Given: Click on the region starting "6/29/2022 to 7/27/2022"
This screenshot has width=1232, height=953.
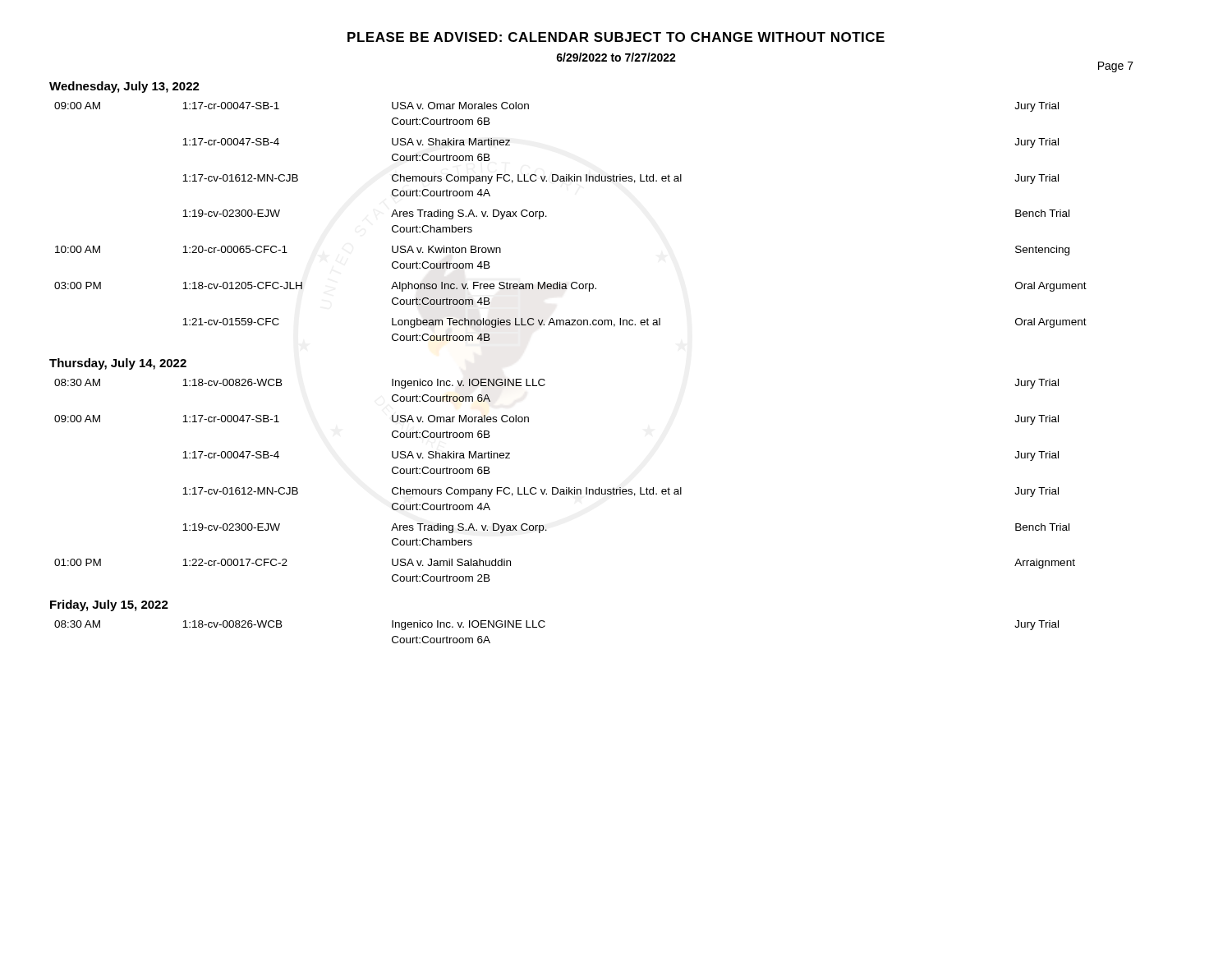Looking at the screenshot, I should point(616,57).
